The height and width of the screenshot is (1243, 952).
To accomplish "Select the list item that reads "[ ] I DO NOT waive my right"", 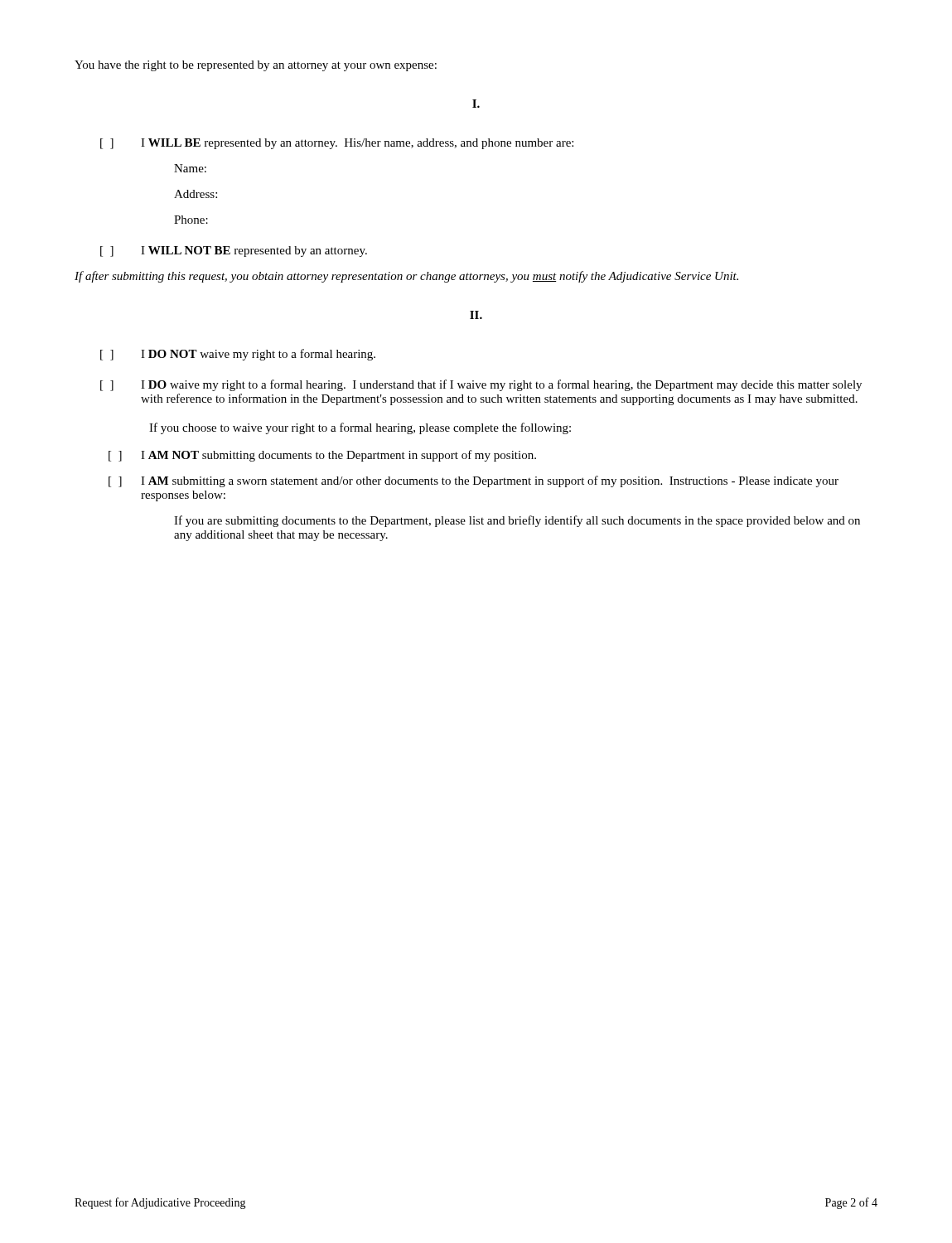I will coord(238,354).
